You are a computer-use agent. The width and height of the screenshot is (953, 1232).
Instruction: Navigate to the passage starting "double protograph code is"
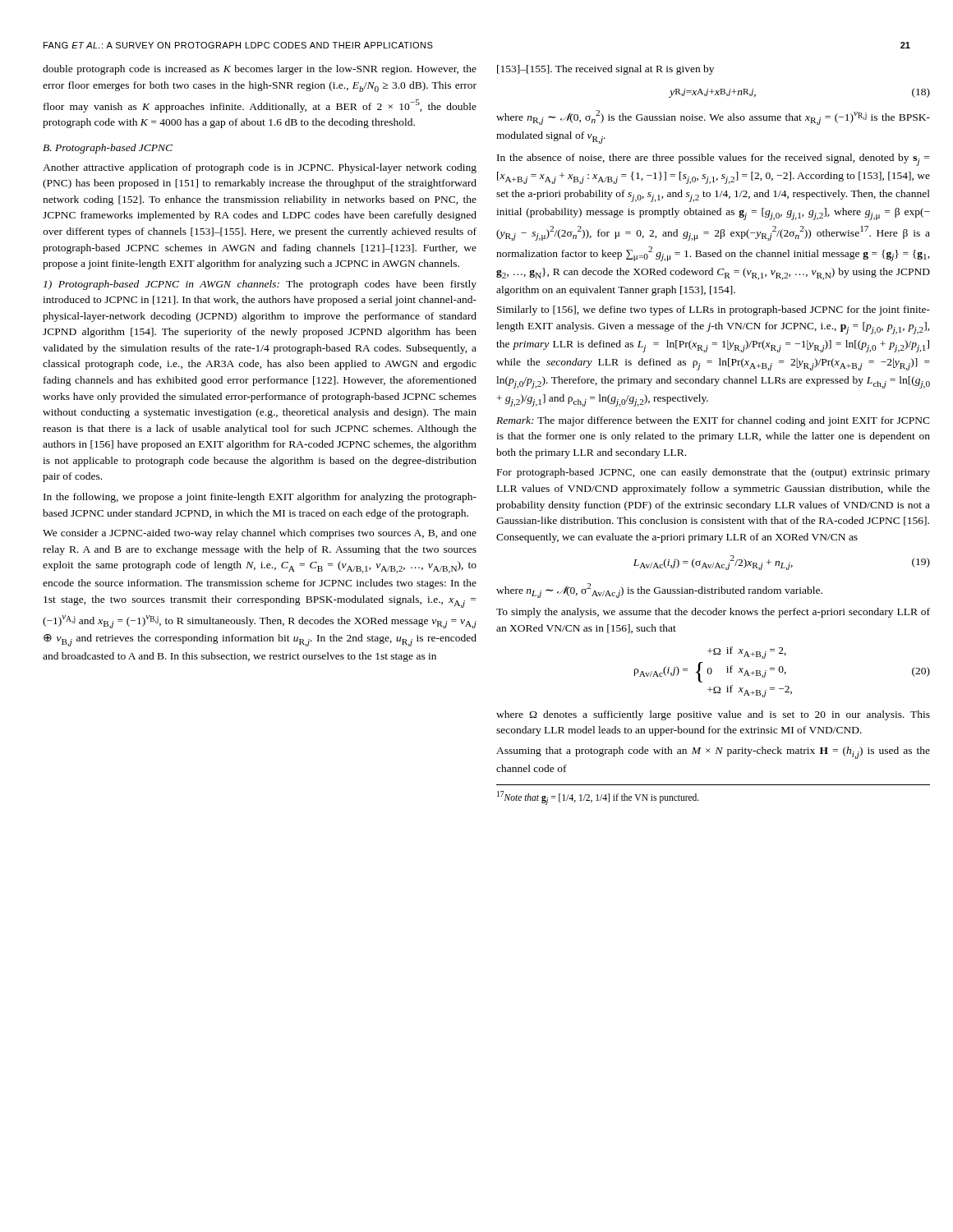pyautogui.click(x=260, y=95)
